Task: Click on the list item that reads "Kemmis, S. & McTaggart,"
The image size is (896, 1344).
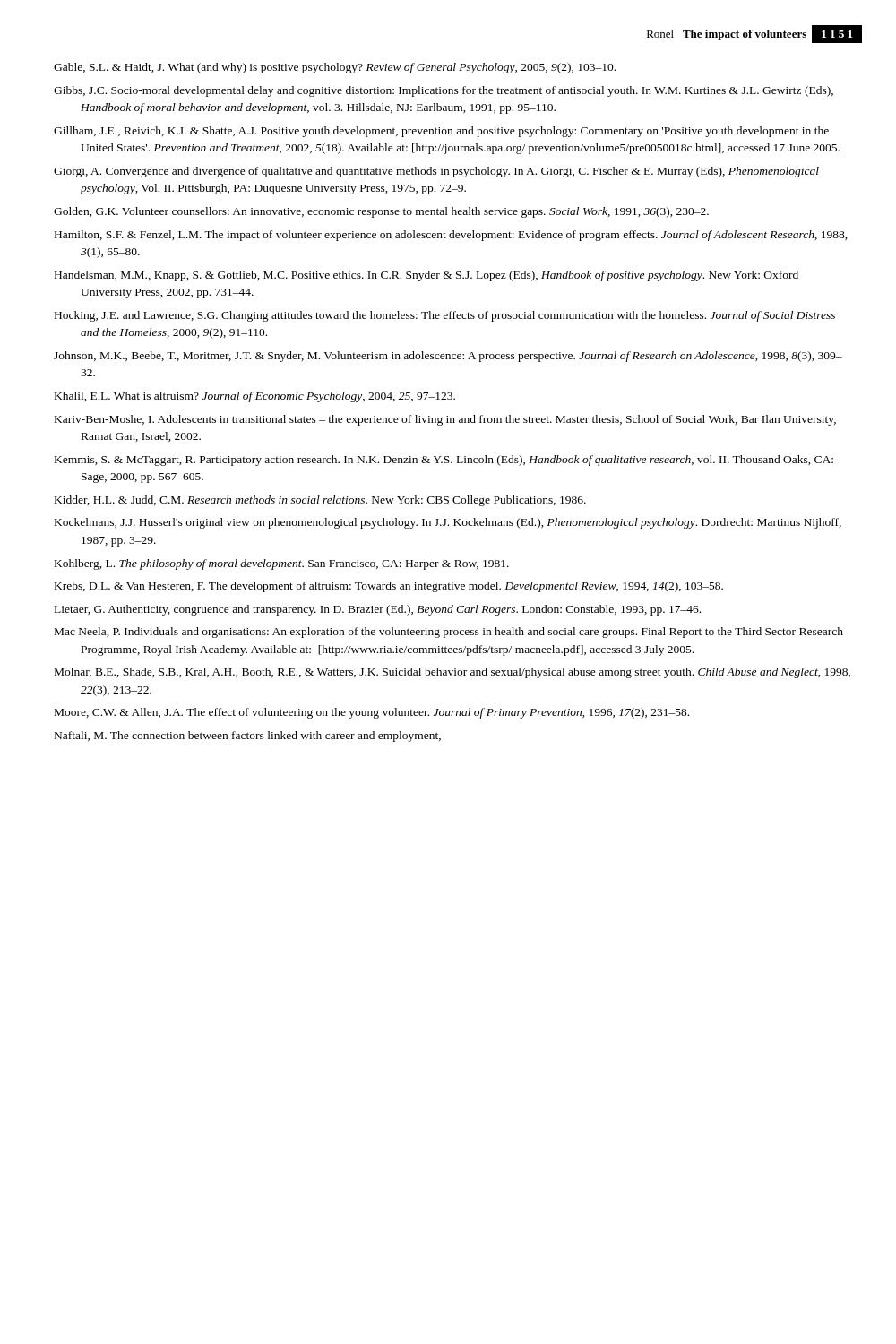Action: coord(444,468)
